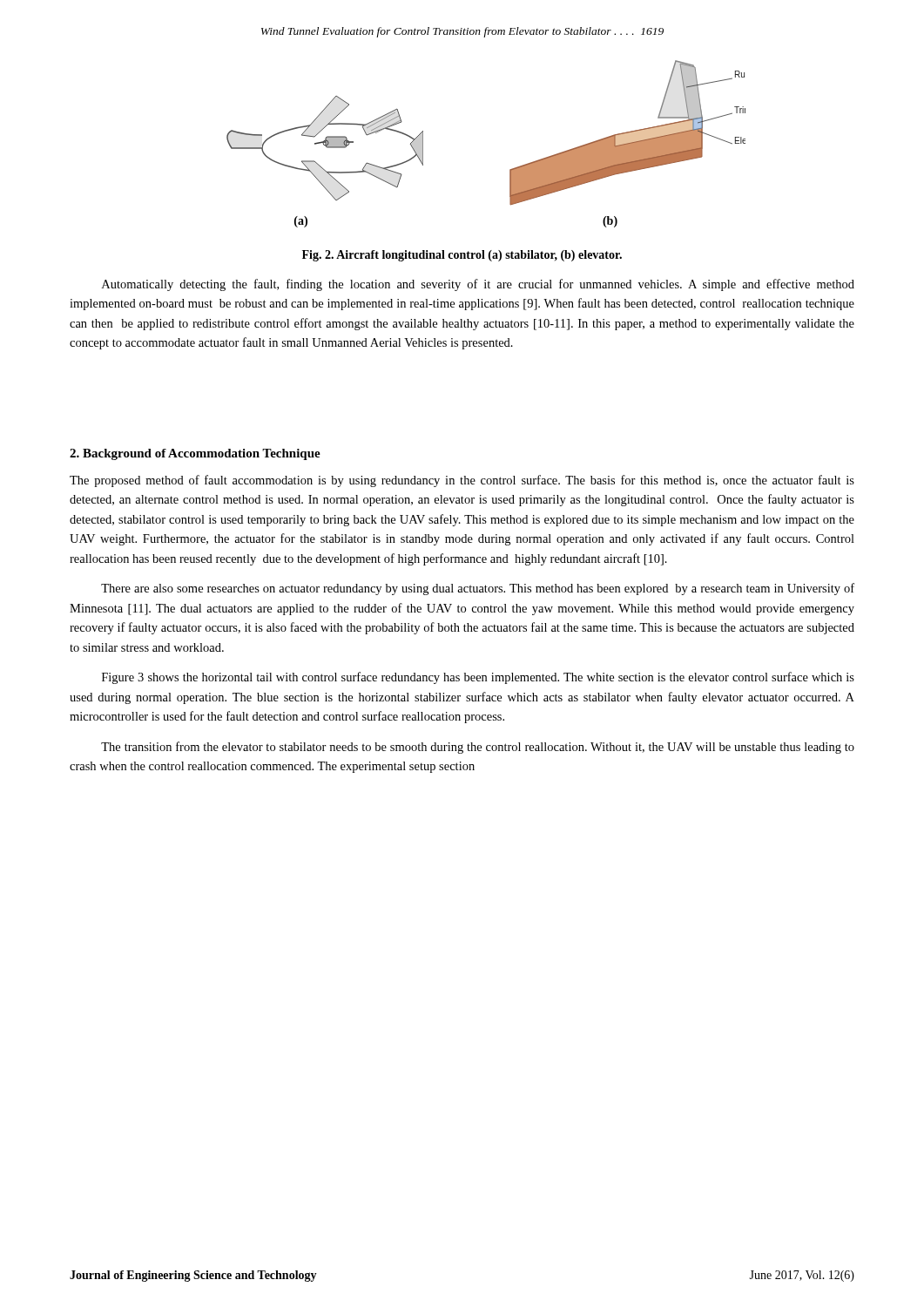Point to the element starting "2. Background of"
This screenshot has height=1307, width=924.
[195, 453]
